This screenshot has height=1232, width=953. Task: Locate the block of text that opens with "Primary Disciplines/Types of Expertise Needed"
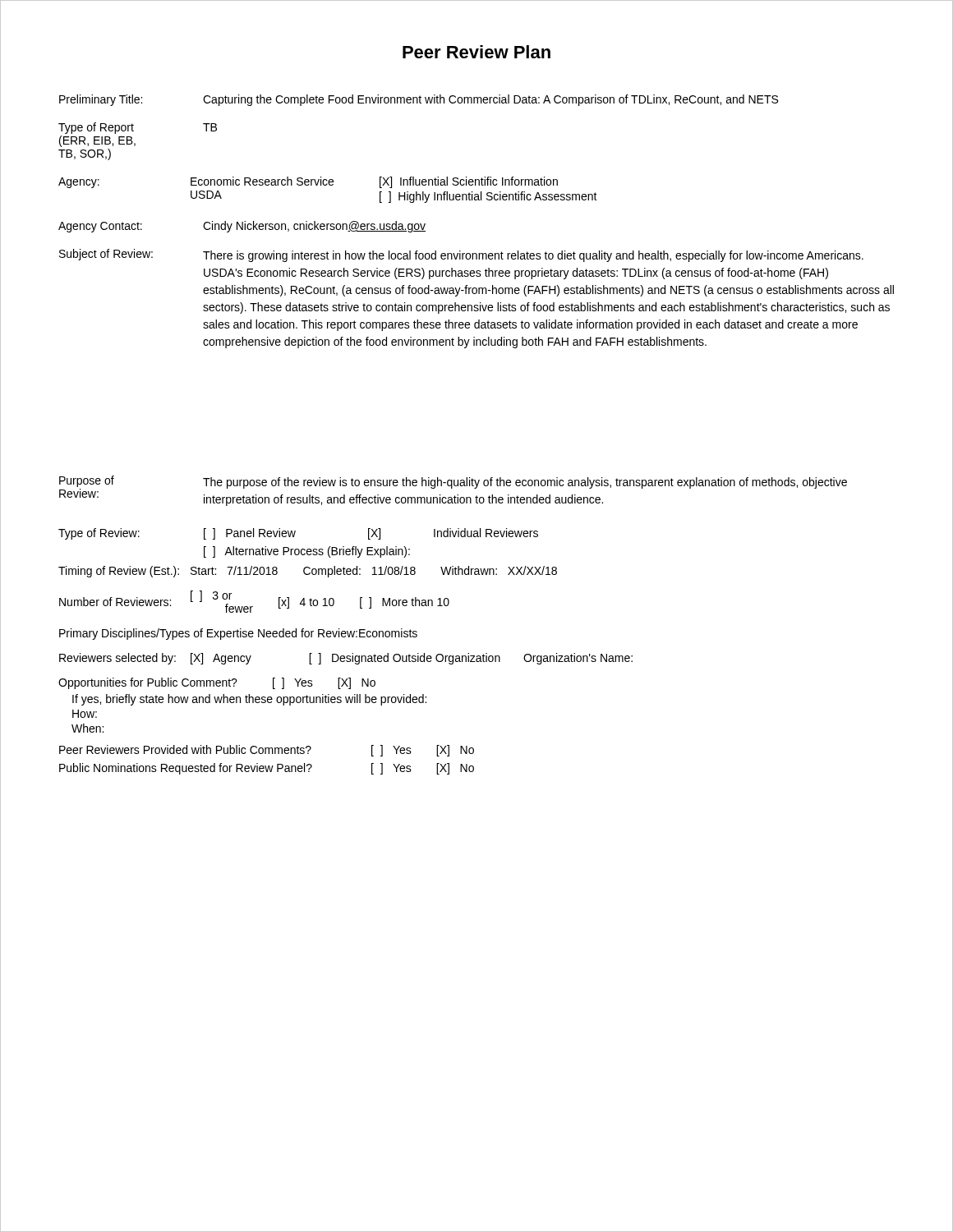[x=238, y=633]
